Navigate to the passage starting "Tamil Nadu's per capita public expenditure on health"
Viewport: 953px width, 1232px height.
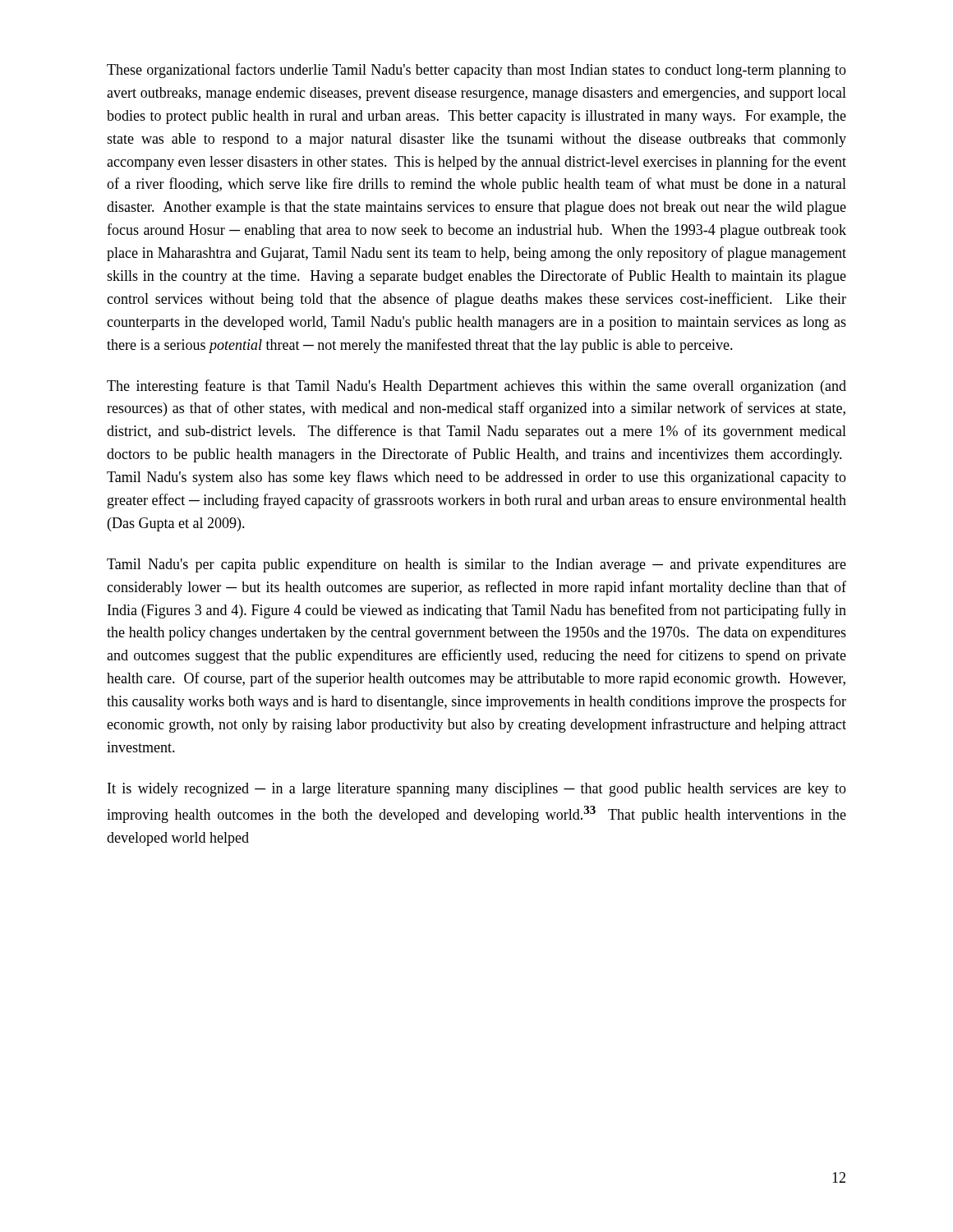click(476, 656)
